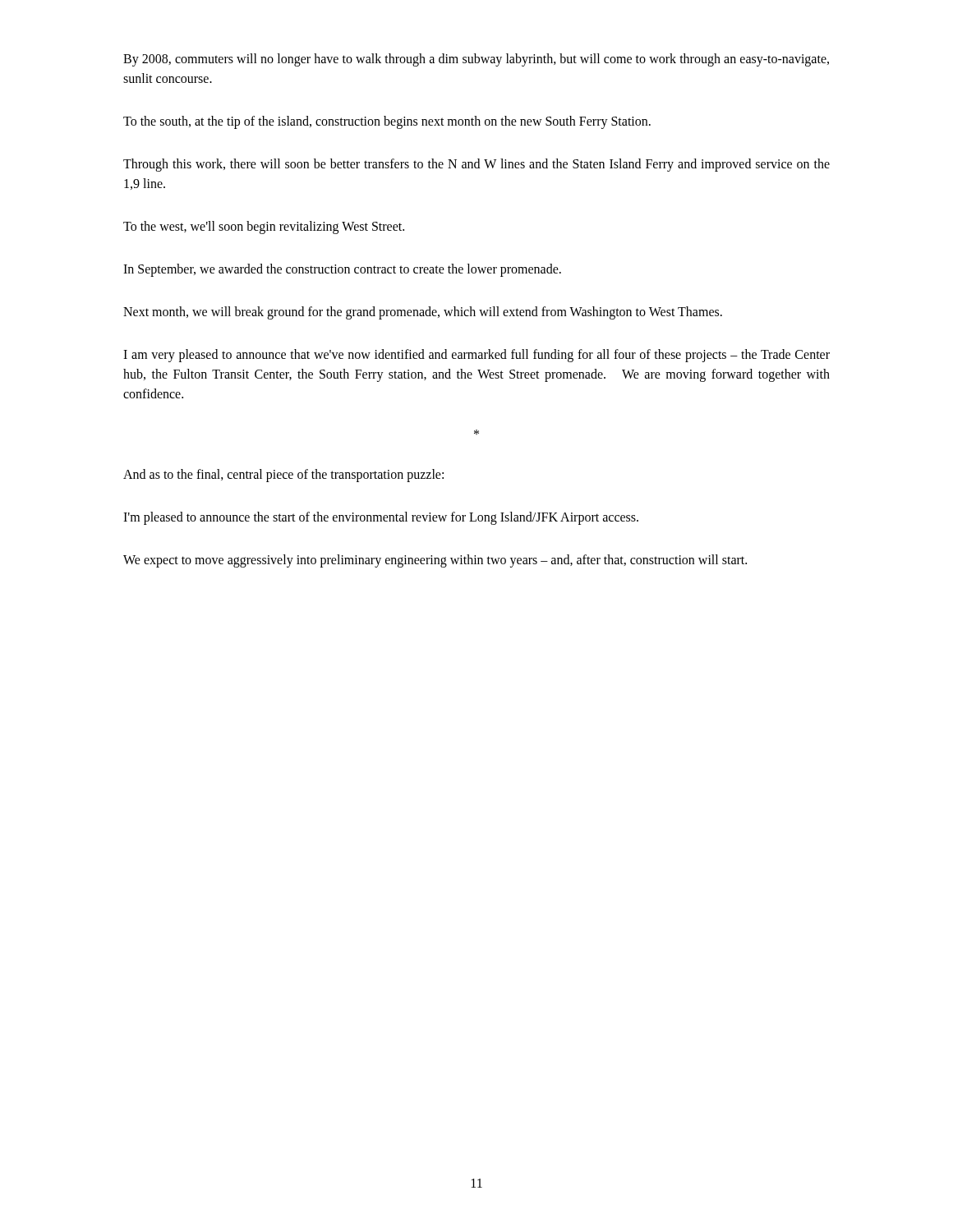
Task: Locate the block of text that opens with "Through this work, there will soon be"
Action: (x=476, y=174)
